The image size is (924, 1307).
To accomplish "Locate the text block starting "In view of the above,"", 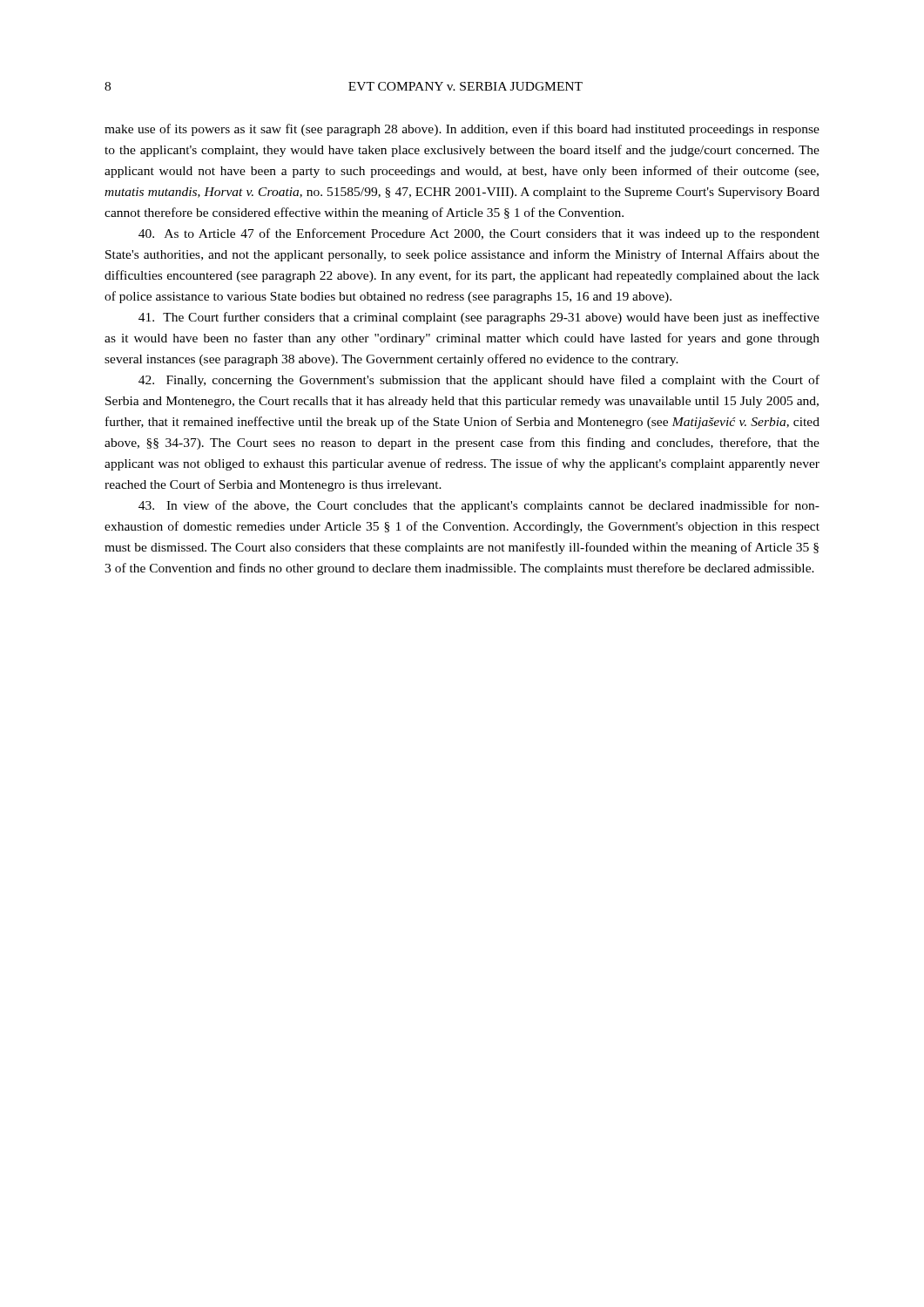I will tap(462, 537).
